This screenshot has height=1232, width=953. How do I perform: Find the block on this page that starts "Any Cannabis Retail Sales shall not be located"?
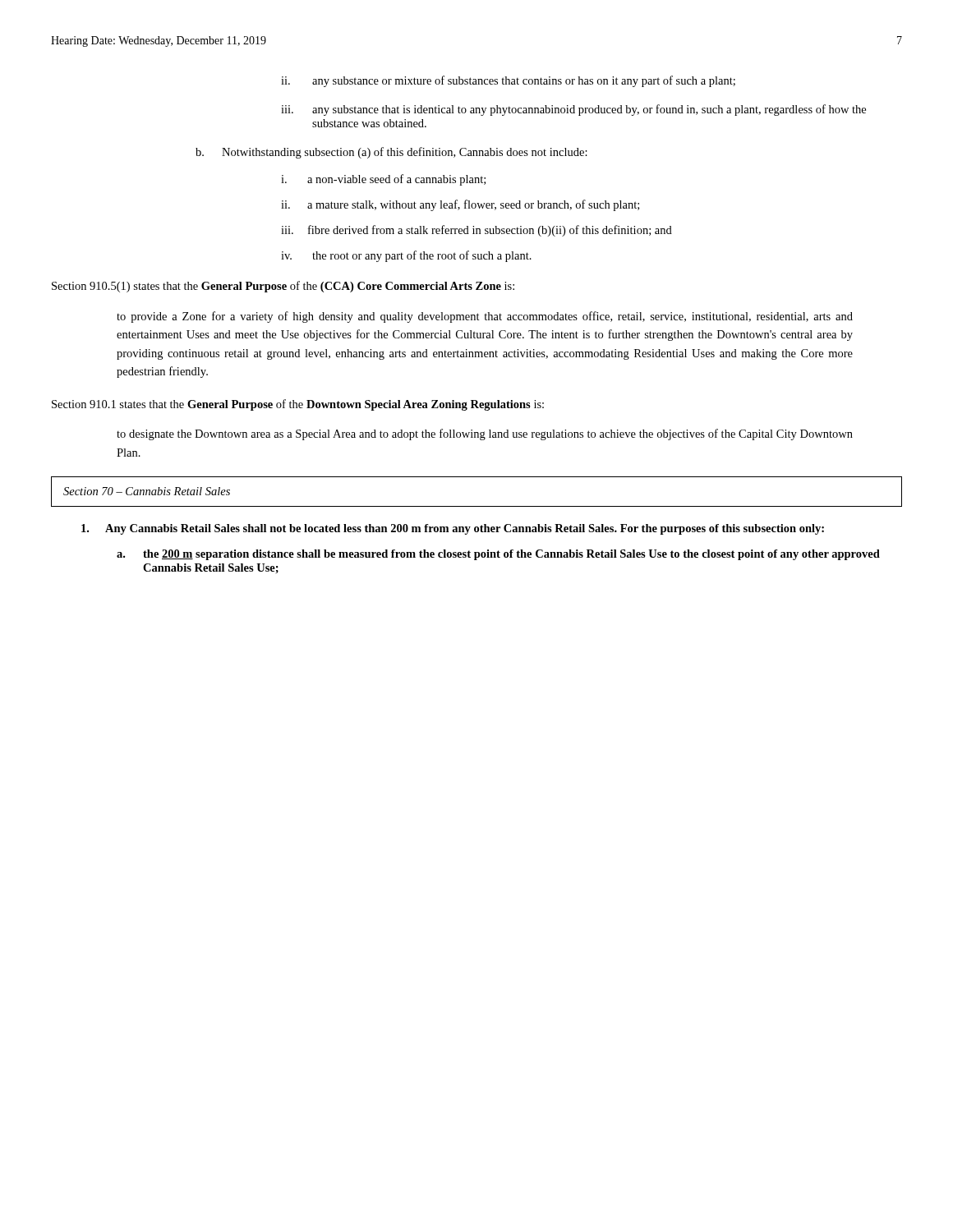point(453,529)
